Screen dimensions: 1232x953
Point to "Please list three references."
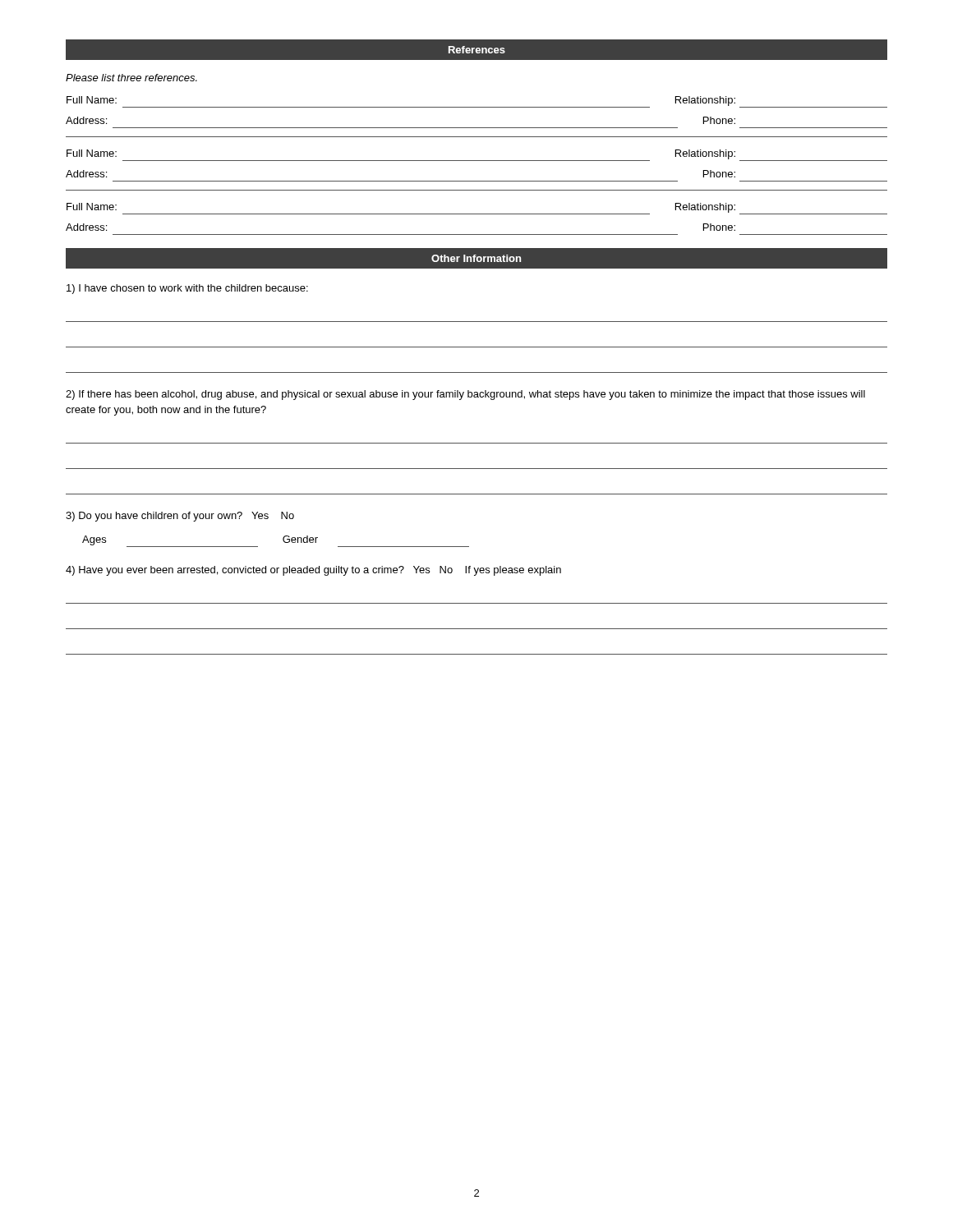point(132,78)
